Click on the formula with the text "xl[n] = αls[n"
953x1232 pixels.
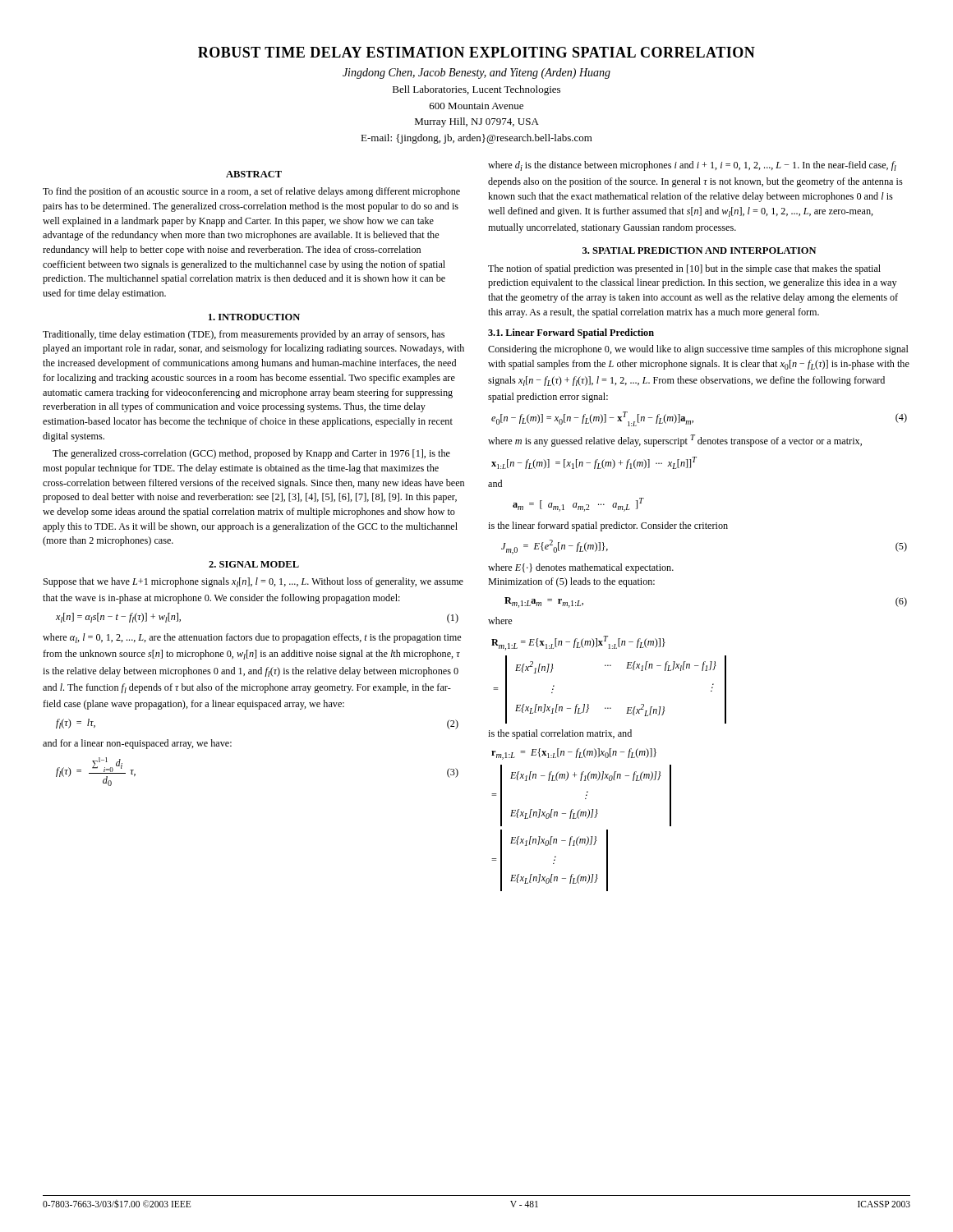click(117, 618)
